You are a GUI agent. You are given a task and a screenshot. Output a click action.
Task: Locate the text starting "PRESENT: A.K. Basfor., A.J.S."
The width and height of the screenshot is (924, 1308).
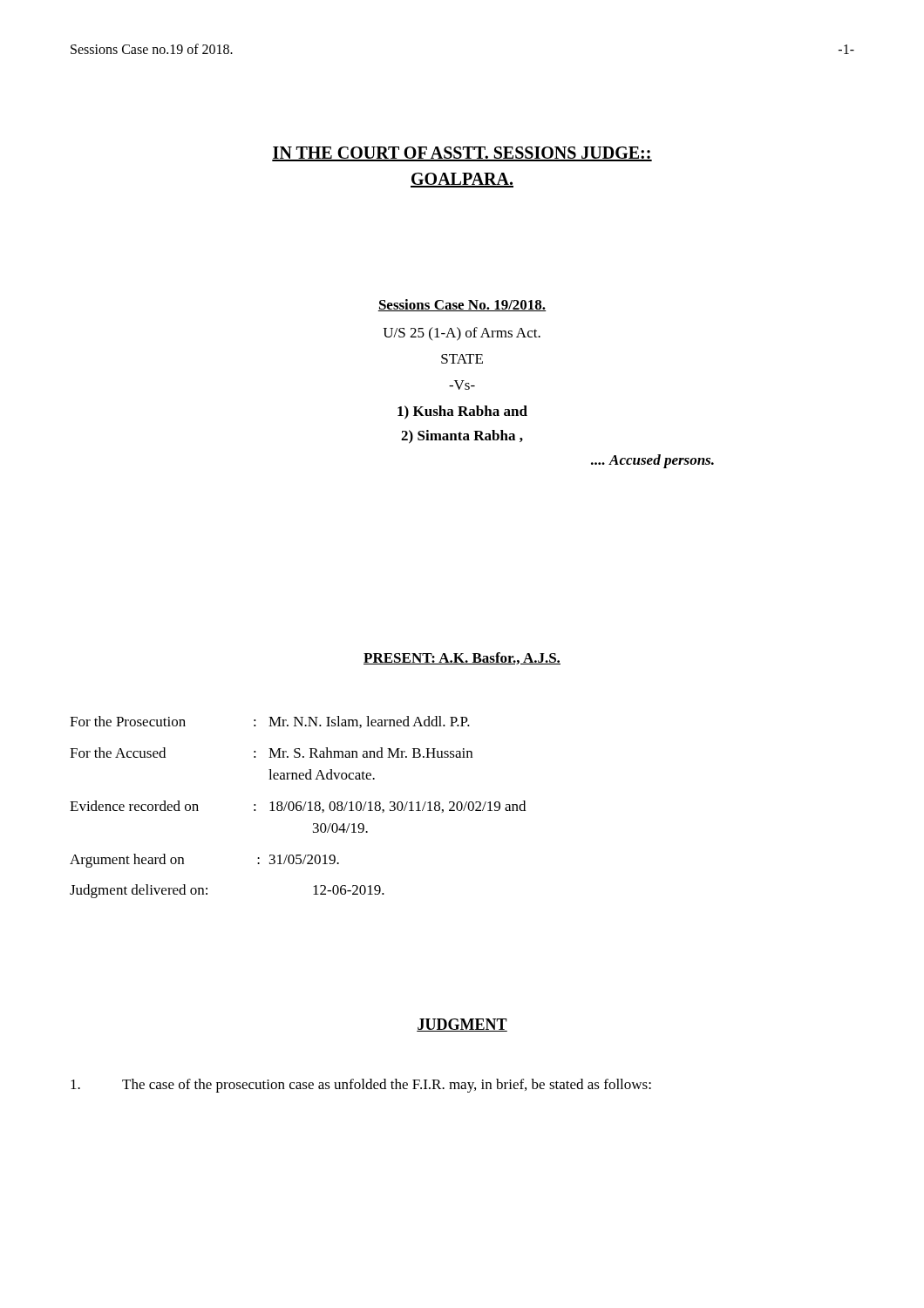point(462,658)
